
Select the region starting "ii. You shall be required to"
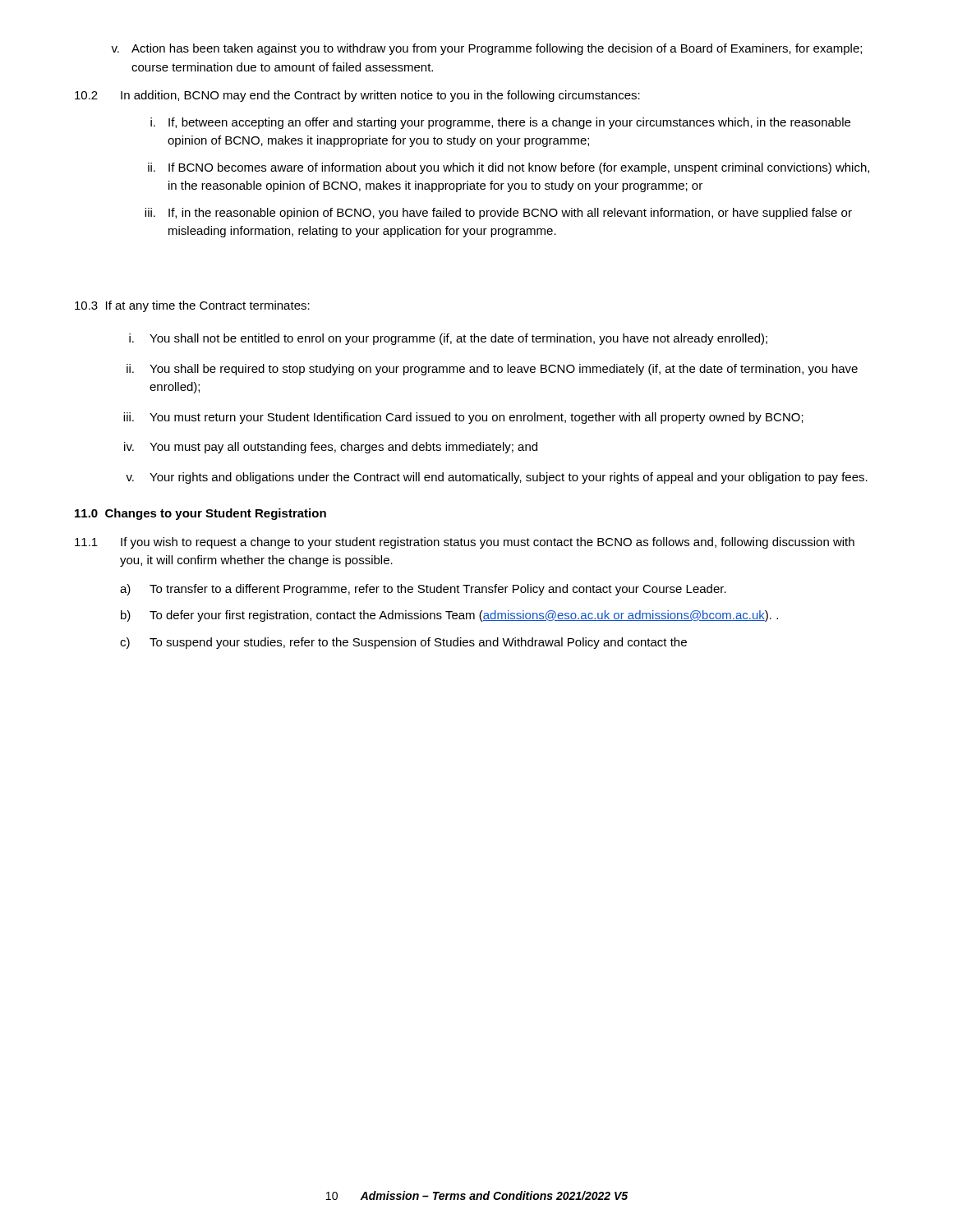pos(489,378)
